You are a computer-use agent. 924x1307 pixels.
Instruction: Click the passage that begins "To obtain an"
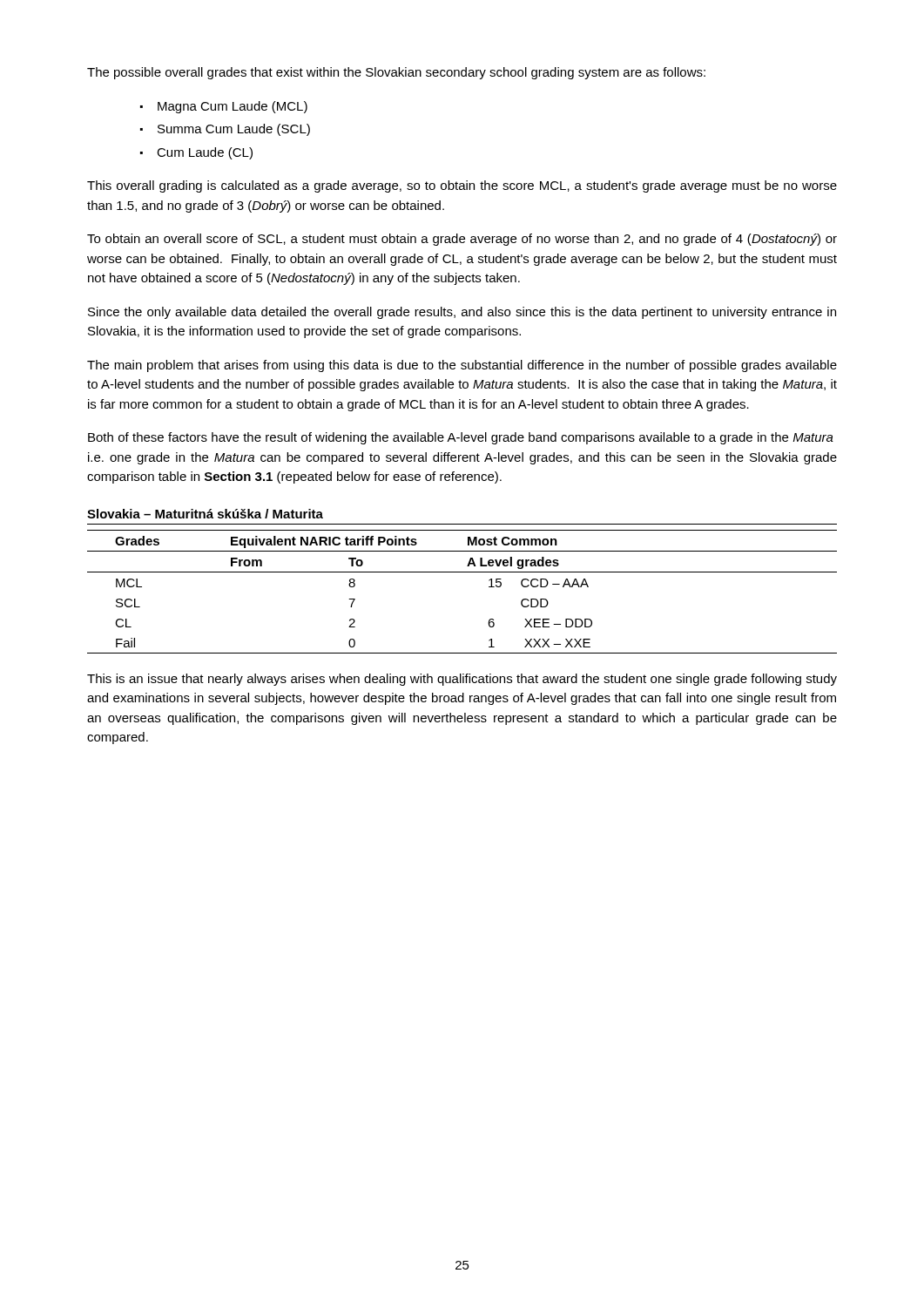point(462,258)
